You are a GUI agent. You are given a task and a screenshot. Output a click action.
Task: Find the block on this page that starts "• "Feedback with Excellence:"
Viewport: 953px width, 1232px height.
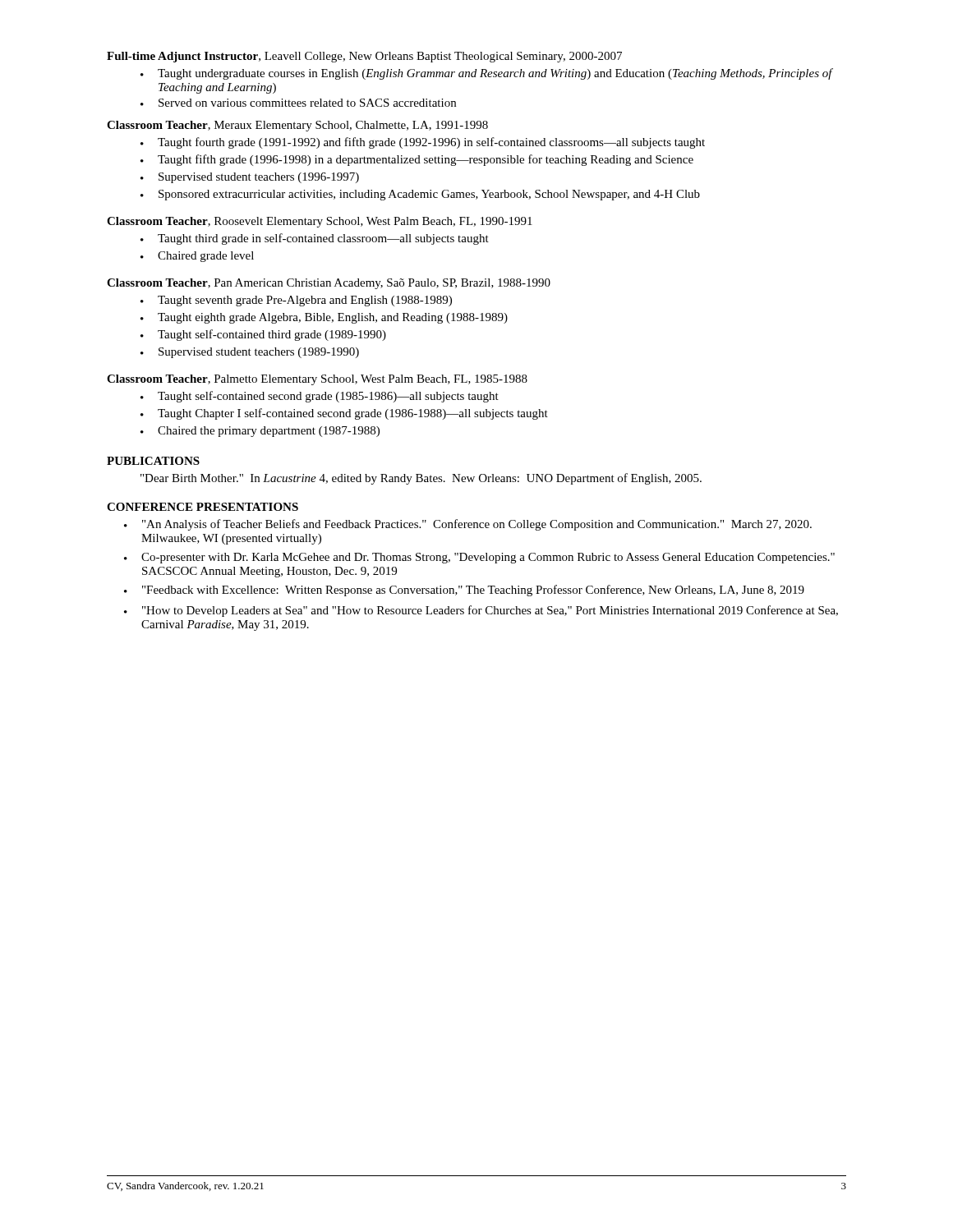[485, 591]
